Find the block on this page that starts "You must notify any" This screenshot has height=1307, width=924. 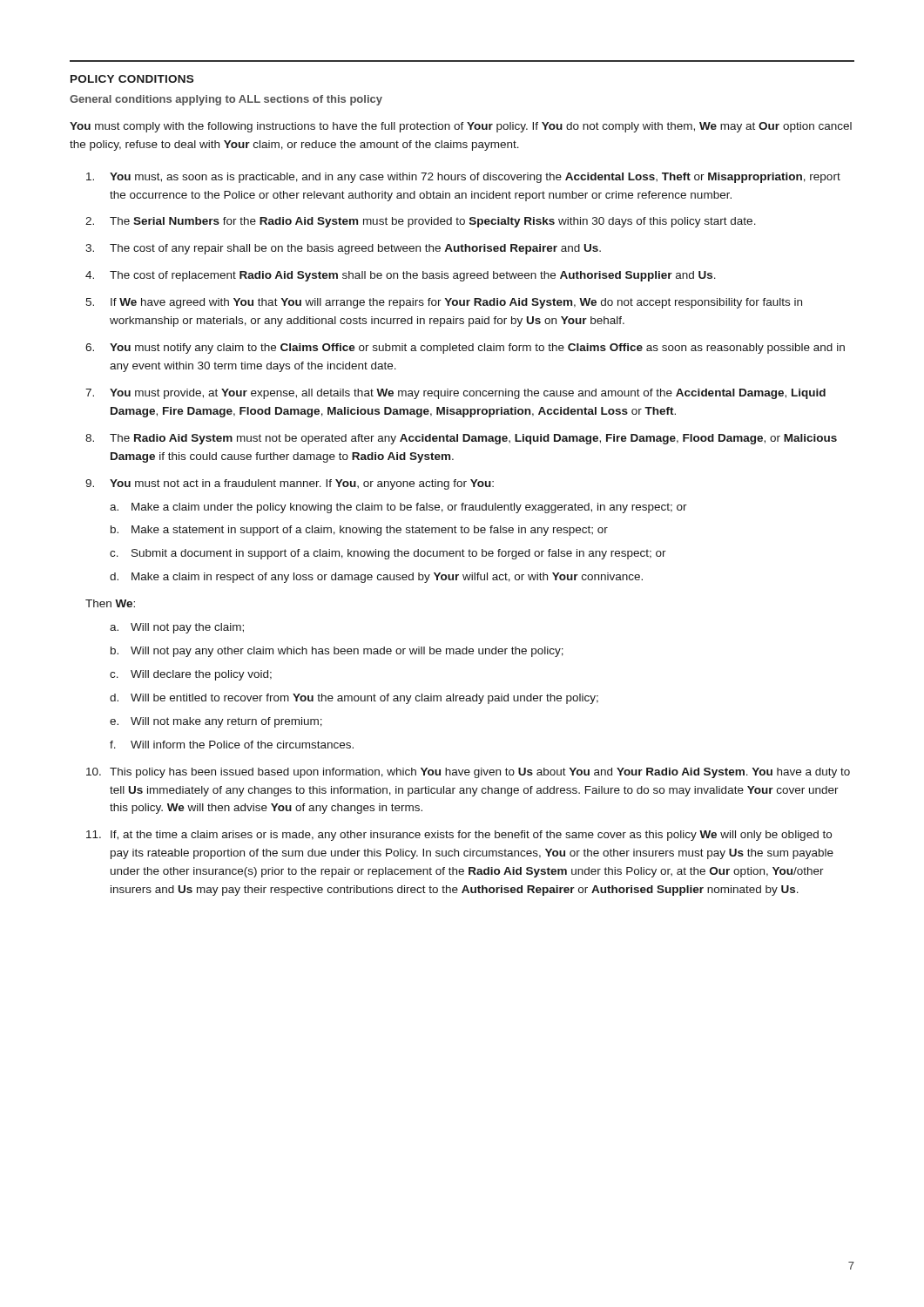[x=478, y=356]
